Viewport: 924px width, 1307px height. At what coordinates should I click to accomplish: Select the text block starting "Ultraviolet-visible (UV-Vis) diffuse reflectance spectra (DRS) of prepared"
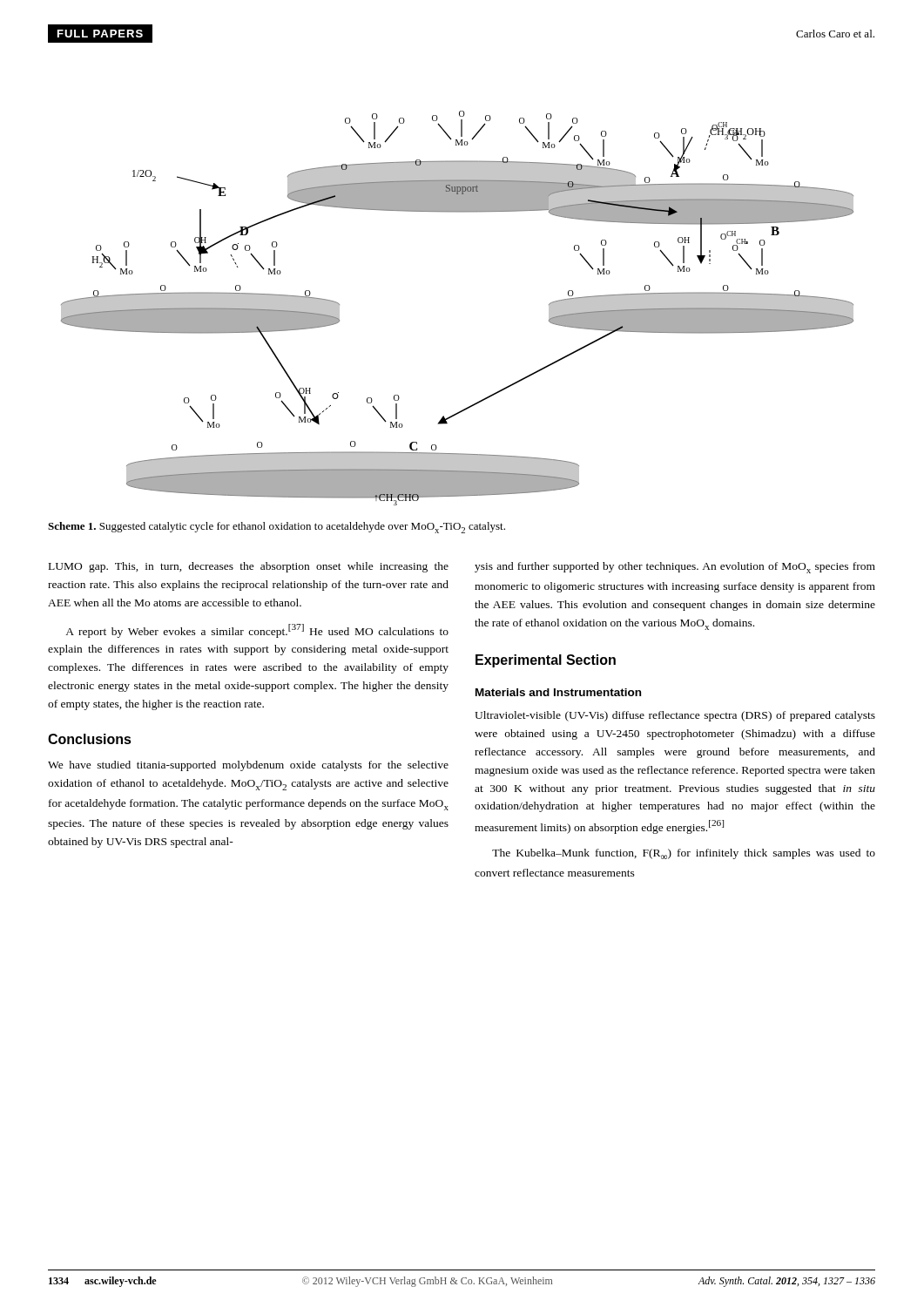click(675, 794)
